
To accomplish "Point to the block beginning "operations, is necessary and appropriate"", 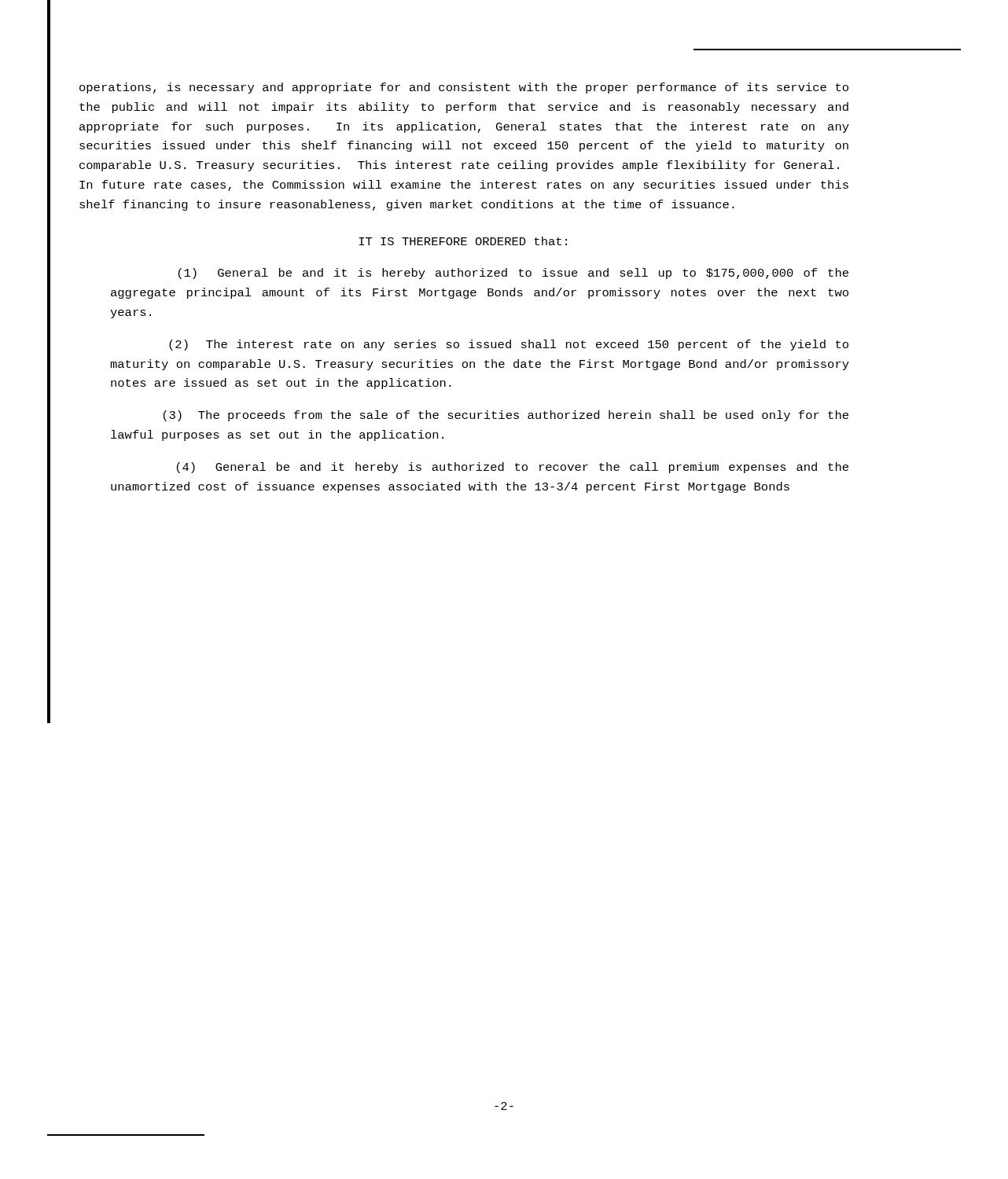I will tap(464, 147).
